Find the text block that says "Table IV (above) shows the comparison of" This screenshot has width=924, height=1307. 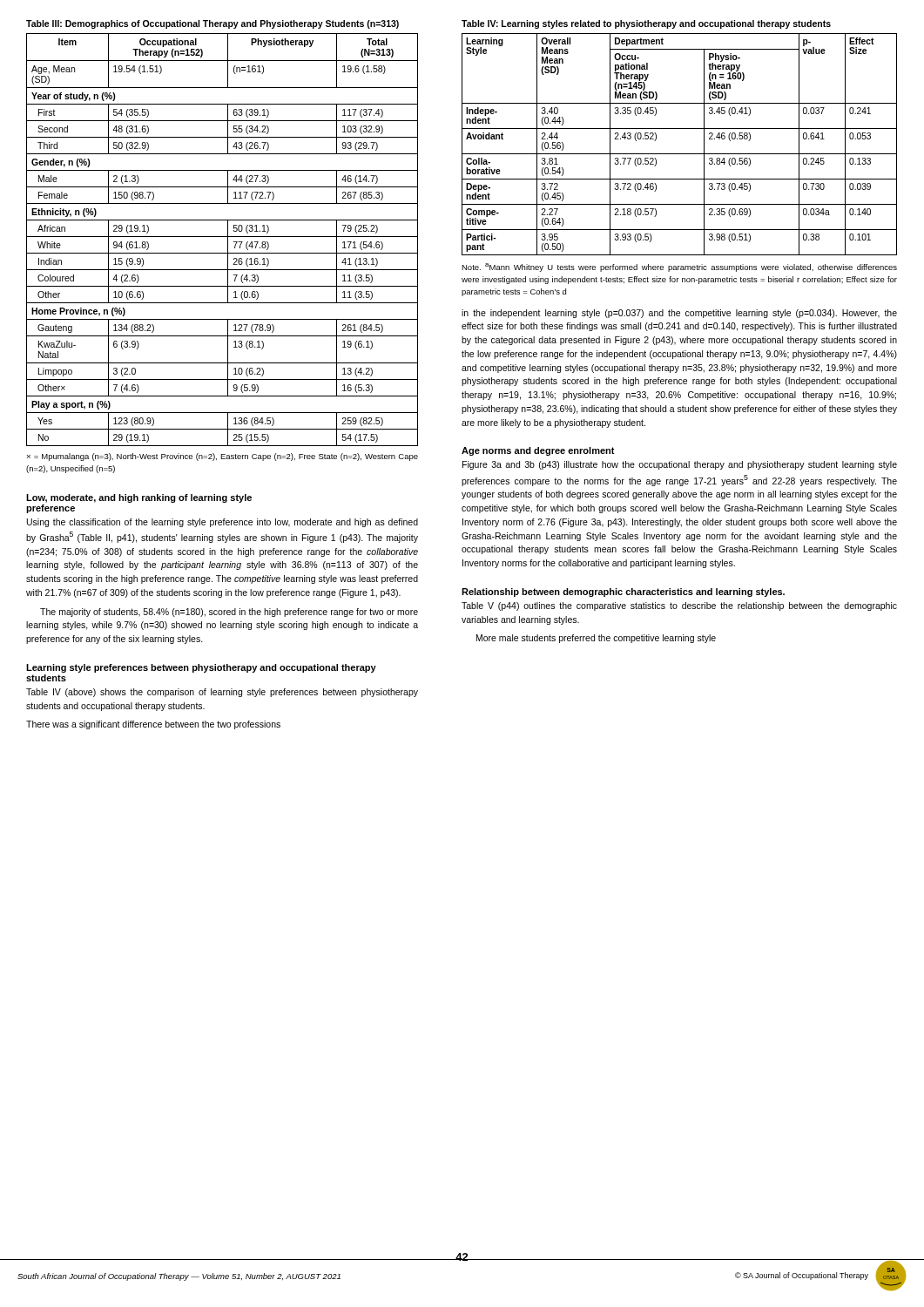(222, 693)
